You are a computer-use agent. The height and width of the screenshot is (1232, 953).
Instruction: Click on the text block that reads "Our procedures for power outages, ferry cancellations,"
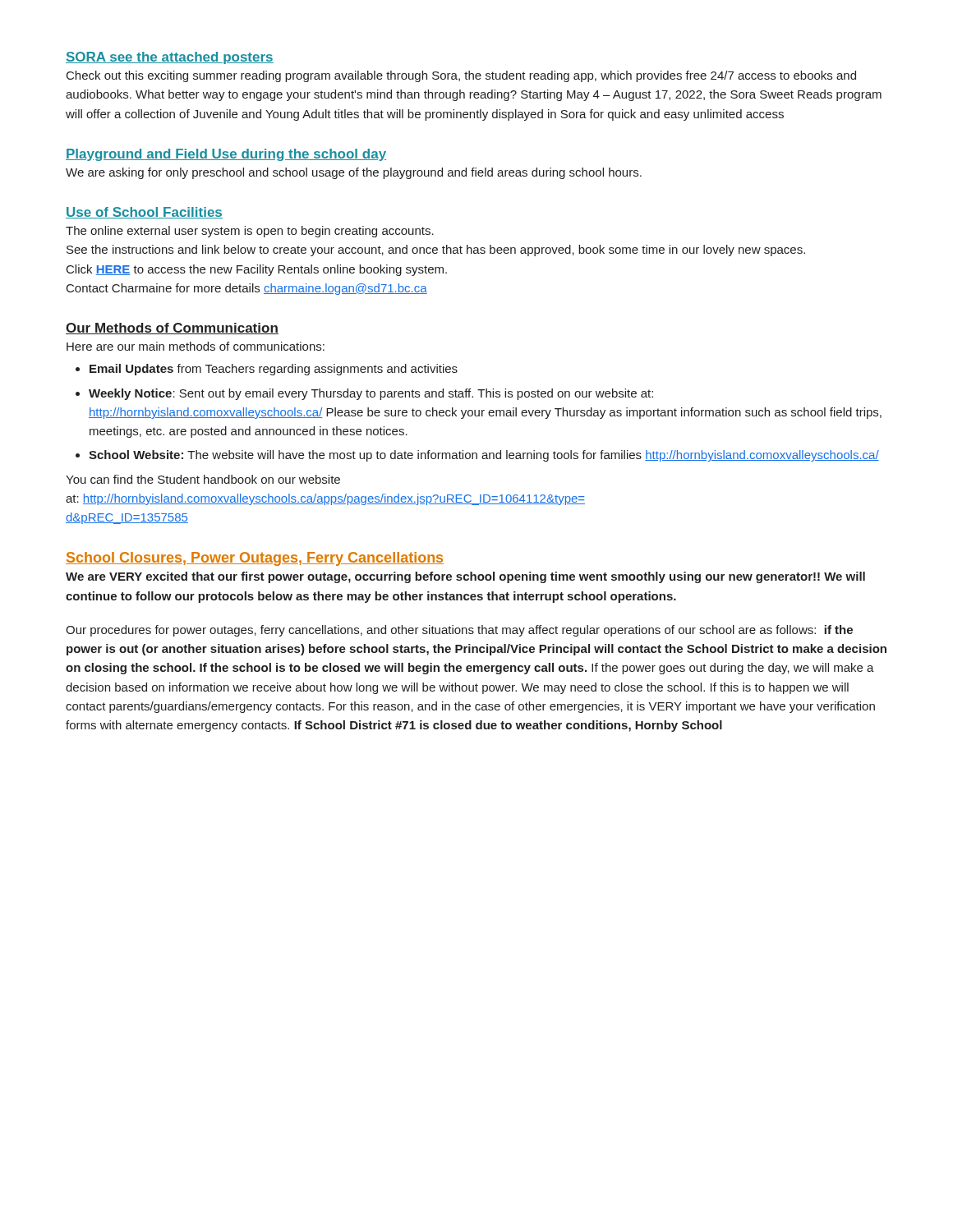(x=476, y=677)
